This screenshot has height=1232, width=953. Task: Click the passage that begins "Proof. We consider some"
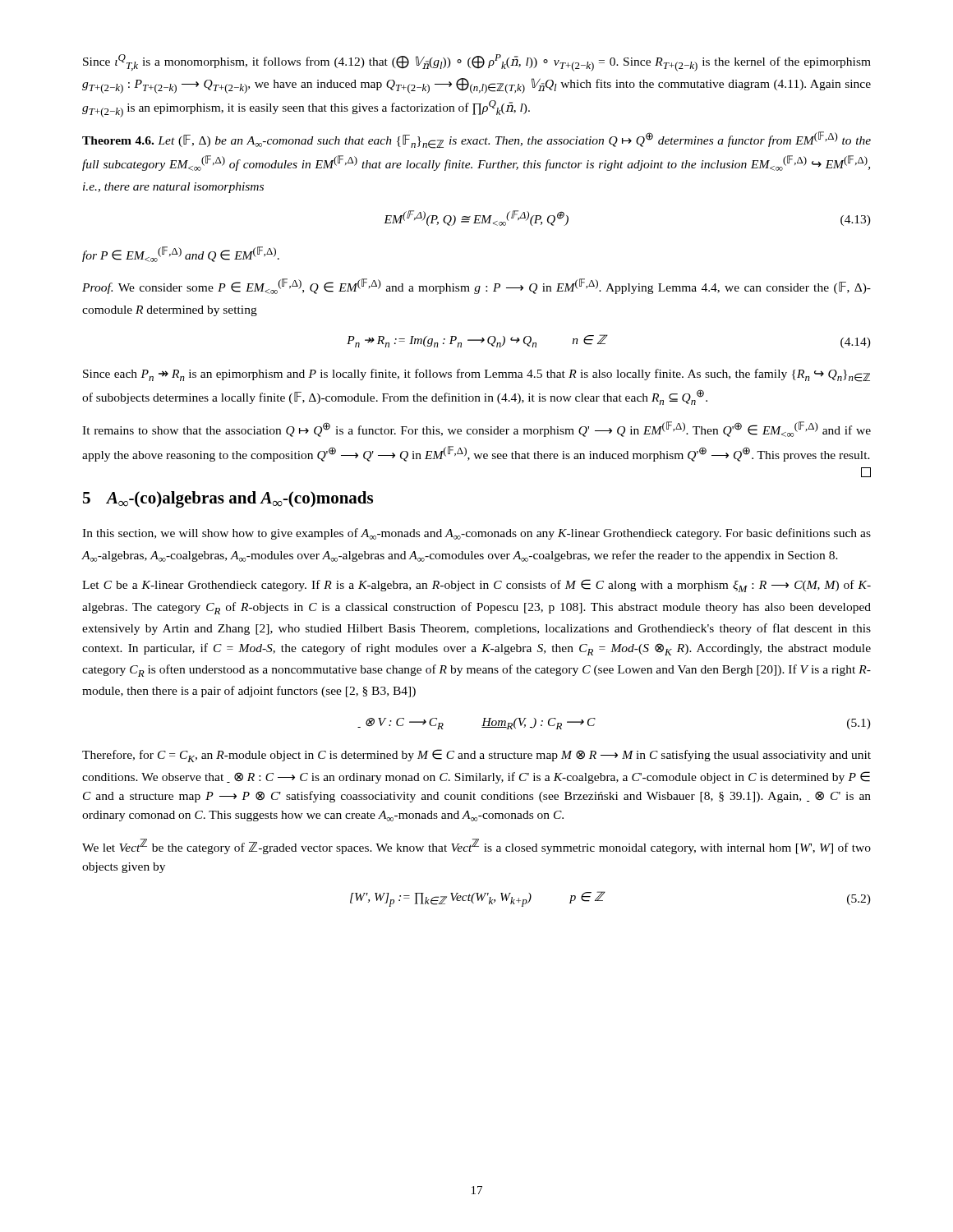tap(476, 297)
